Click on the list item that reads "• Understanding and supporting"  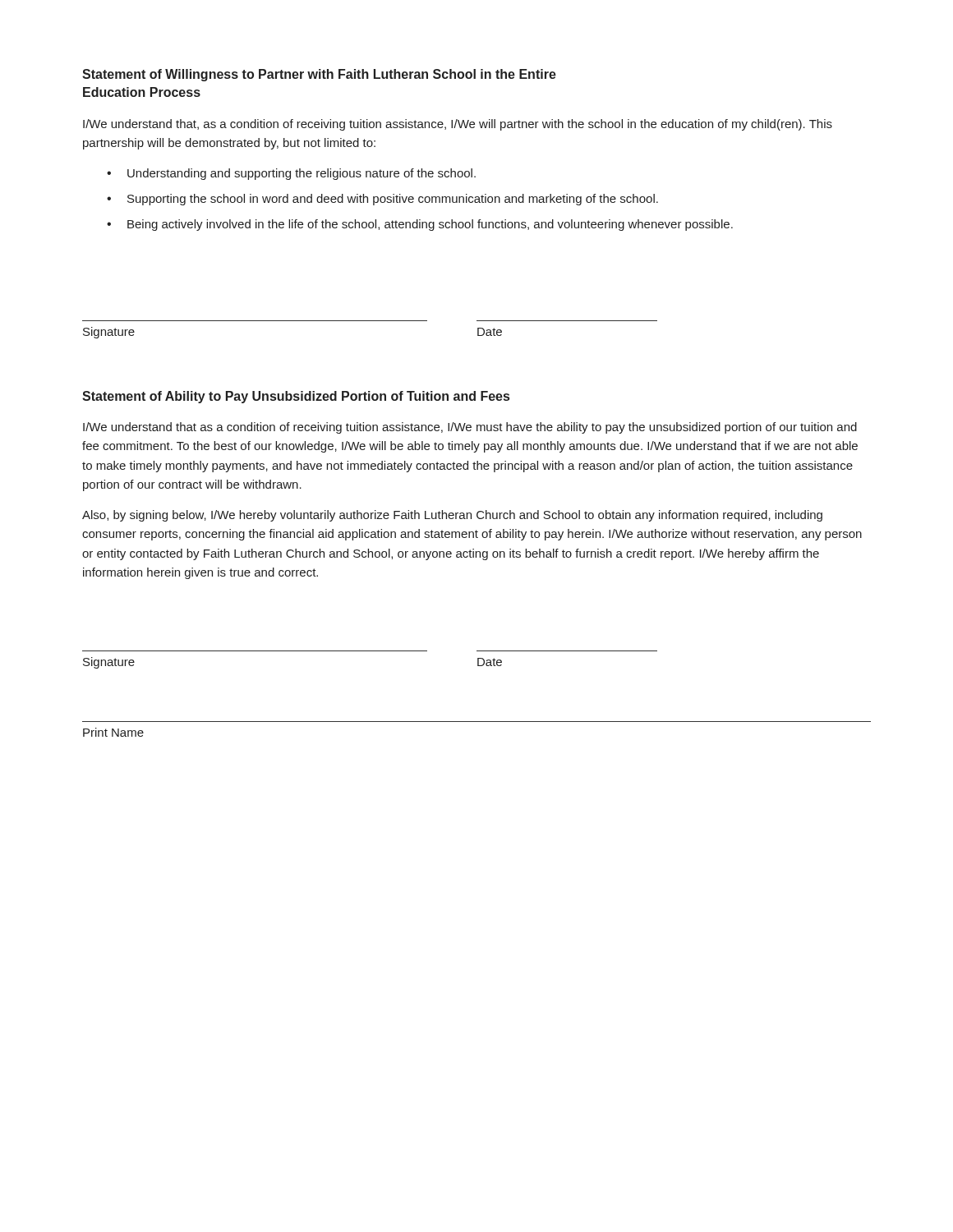(x=292, y=174)
